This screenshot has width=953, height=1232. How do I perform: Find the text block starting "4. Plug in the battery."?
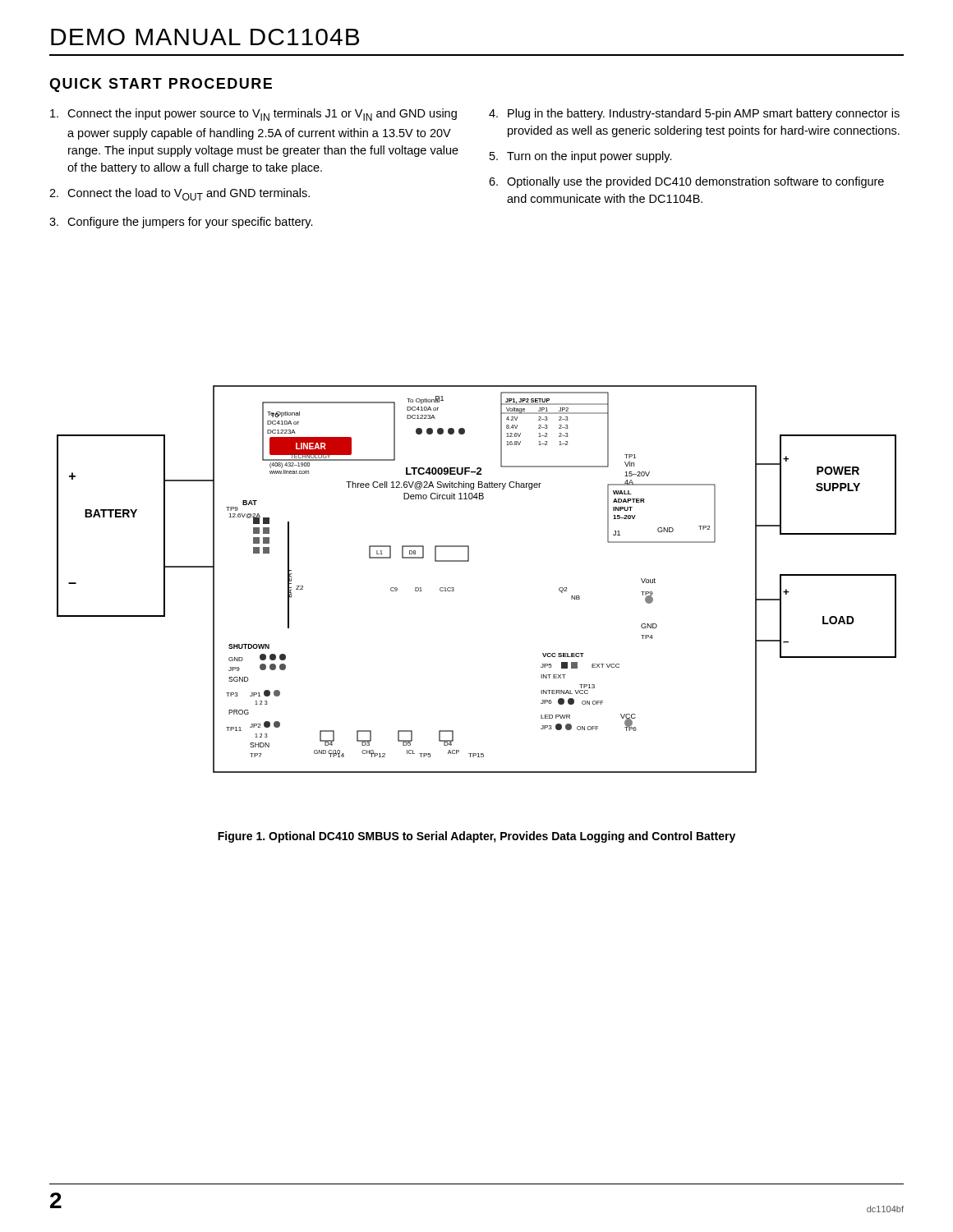[x=696, y=122]
